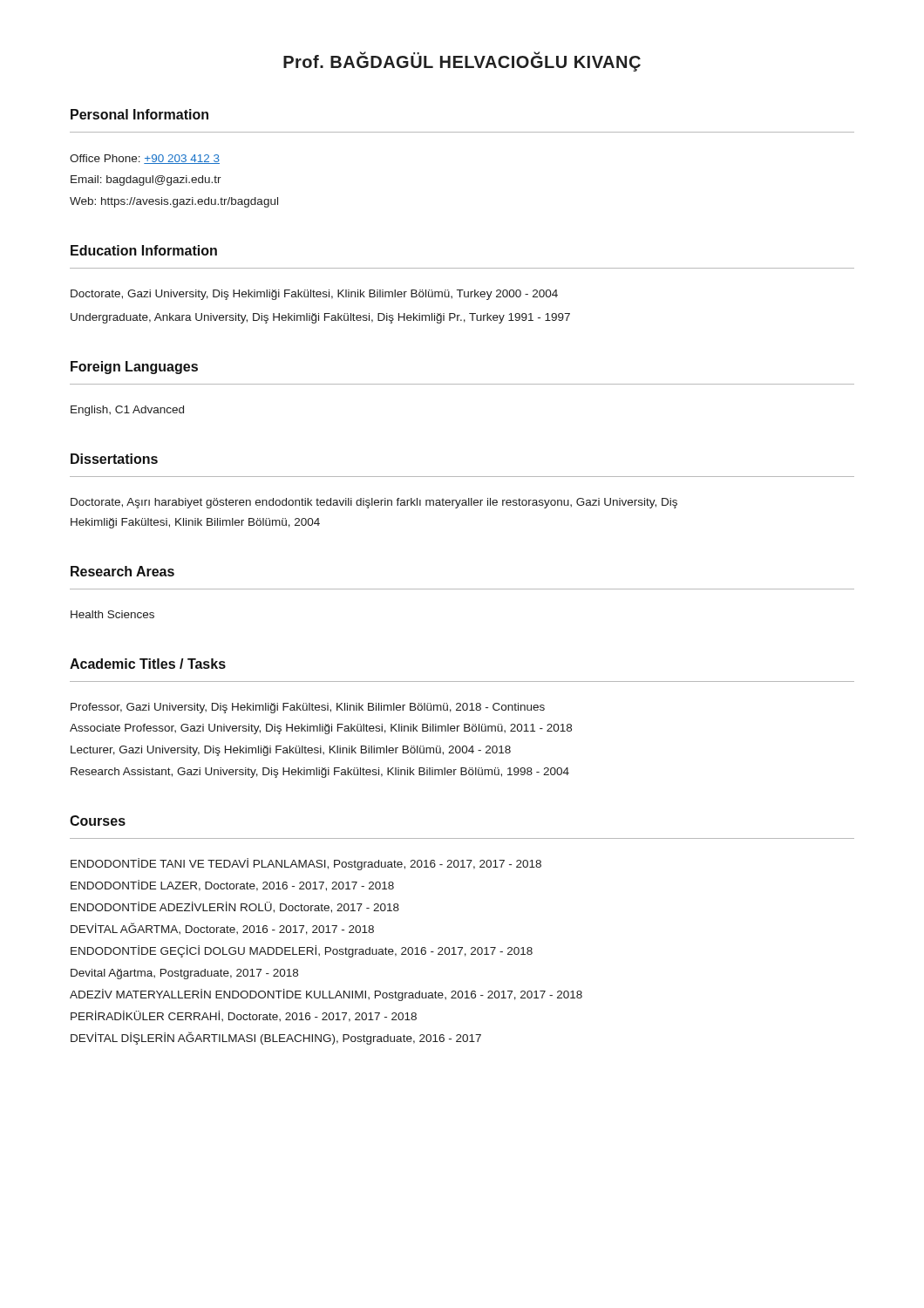Locate the text starting "Research Areas"
This screenshot has height=1308, width=924.
pos(462,577)
